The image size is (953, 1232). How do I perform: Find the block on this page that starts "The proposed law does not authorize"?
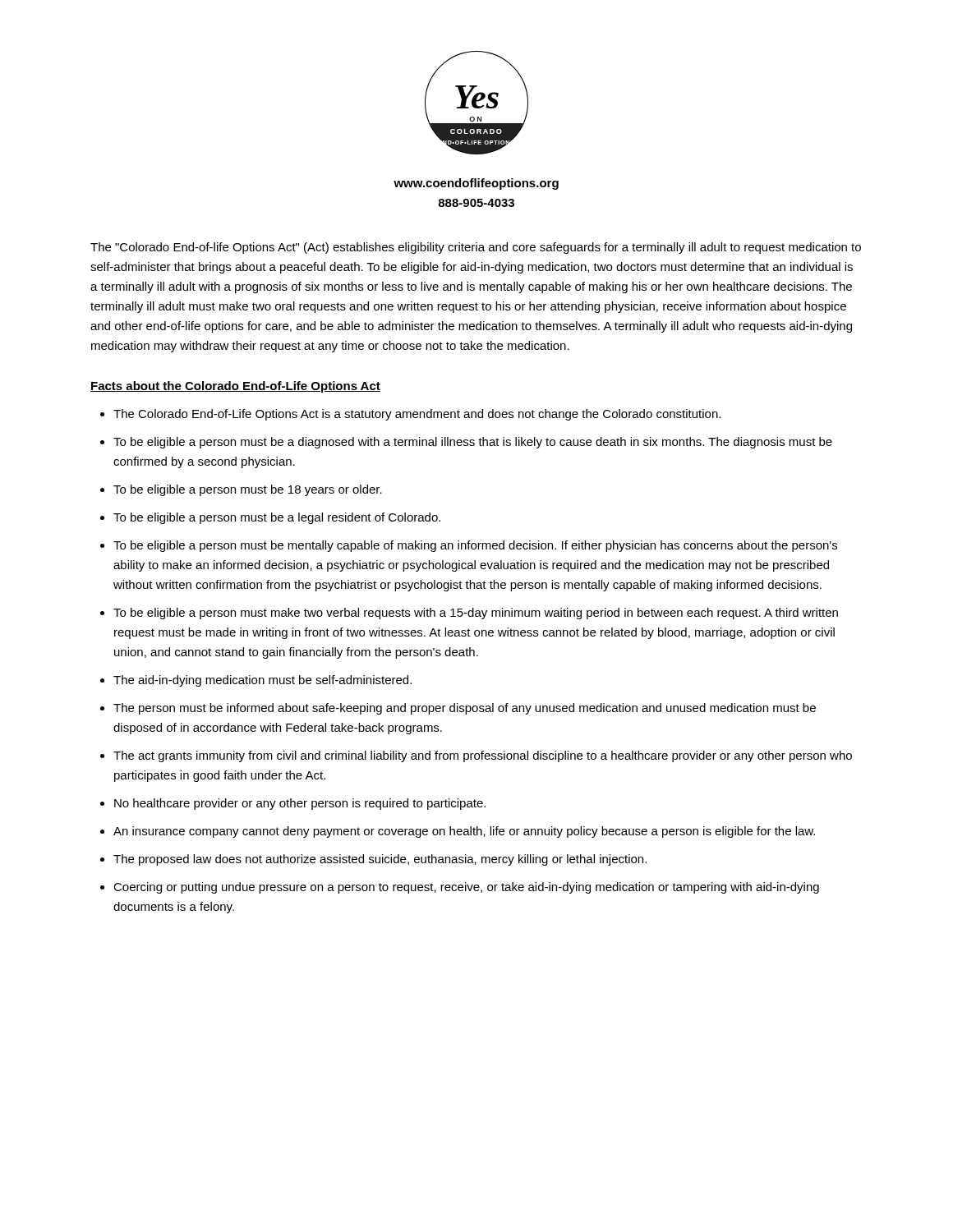(x=381, y=859)
